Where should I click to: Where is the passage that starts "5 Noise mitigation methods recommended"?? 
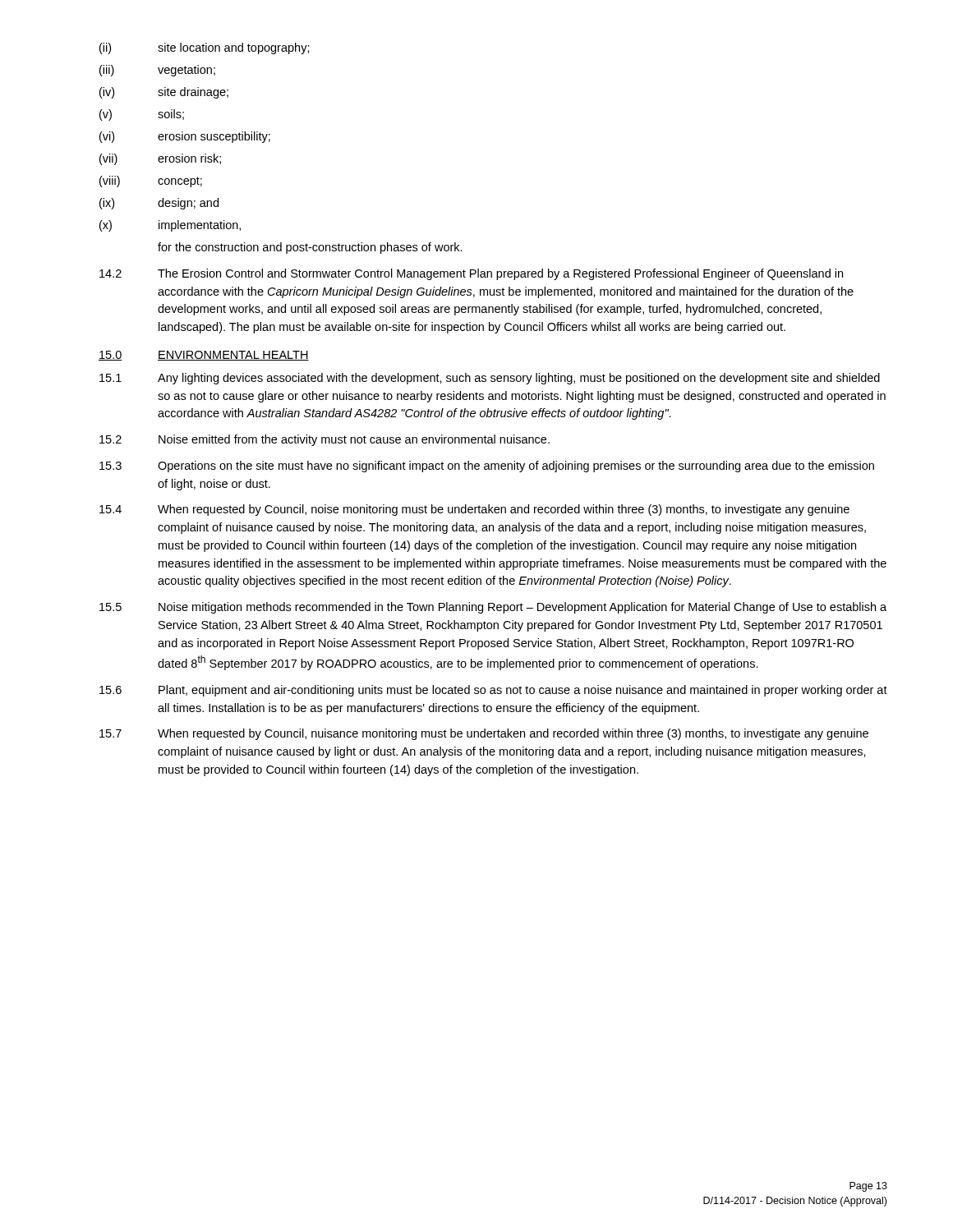[493, 636]
